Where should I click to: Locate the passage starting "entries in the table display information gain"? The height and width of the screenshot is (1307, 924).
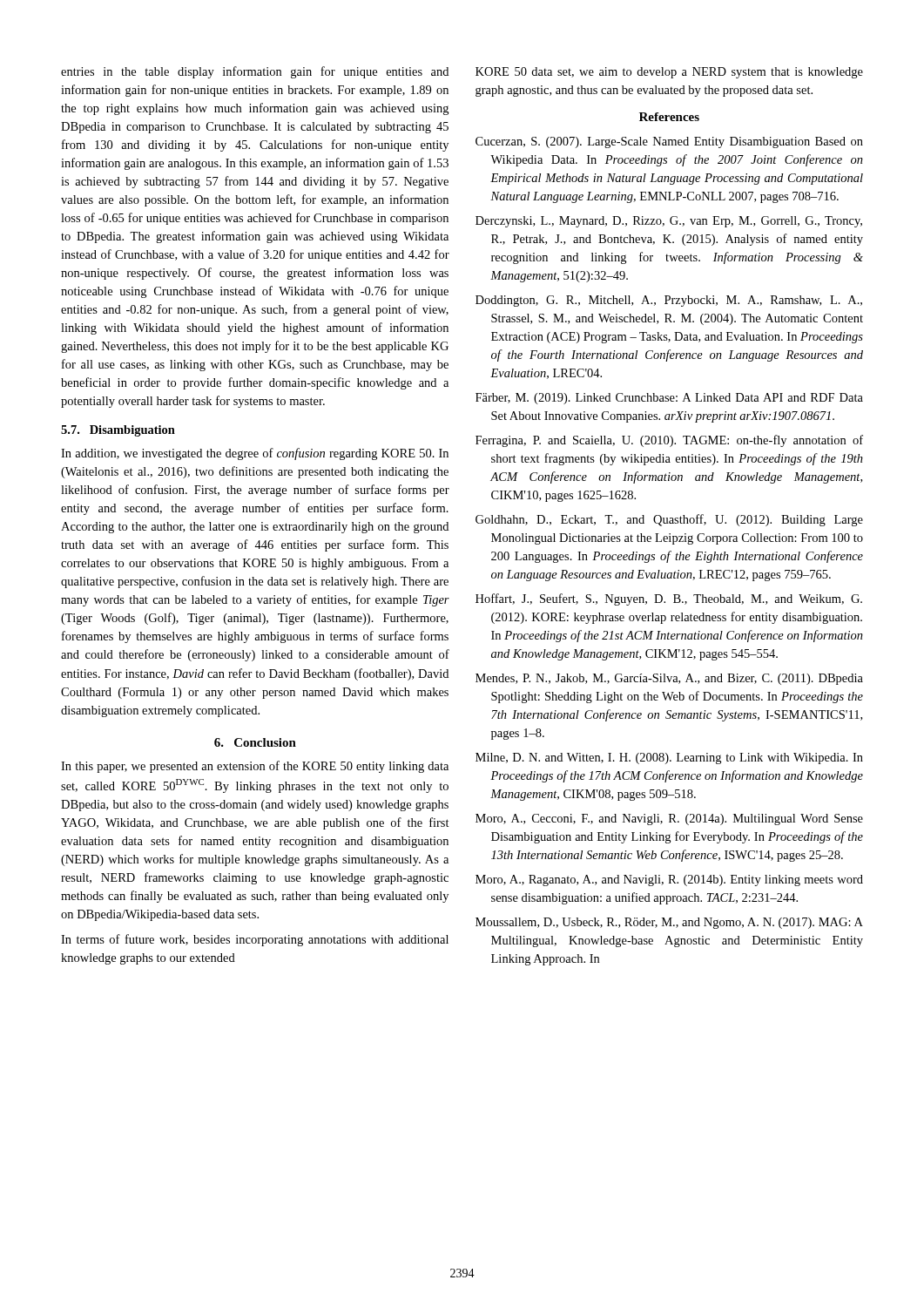(255, 237)
